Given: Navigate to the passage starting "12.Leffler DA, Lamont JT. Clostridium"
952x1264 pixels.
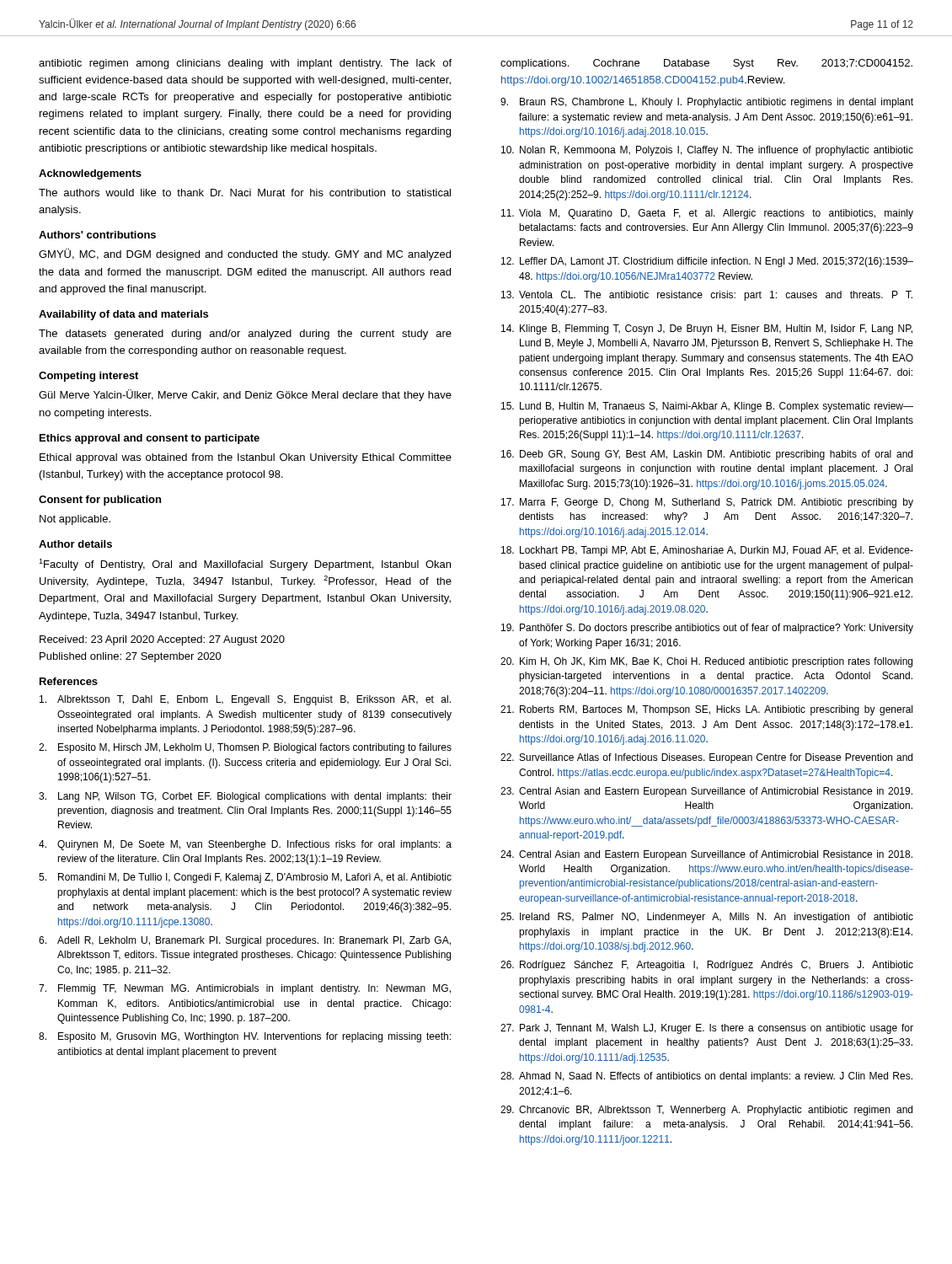Looking at the screenshot, I should click(x=707, y=269).
